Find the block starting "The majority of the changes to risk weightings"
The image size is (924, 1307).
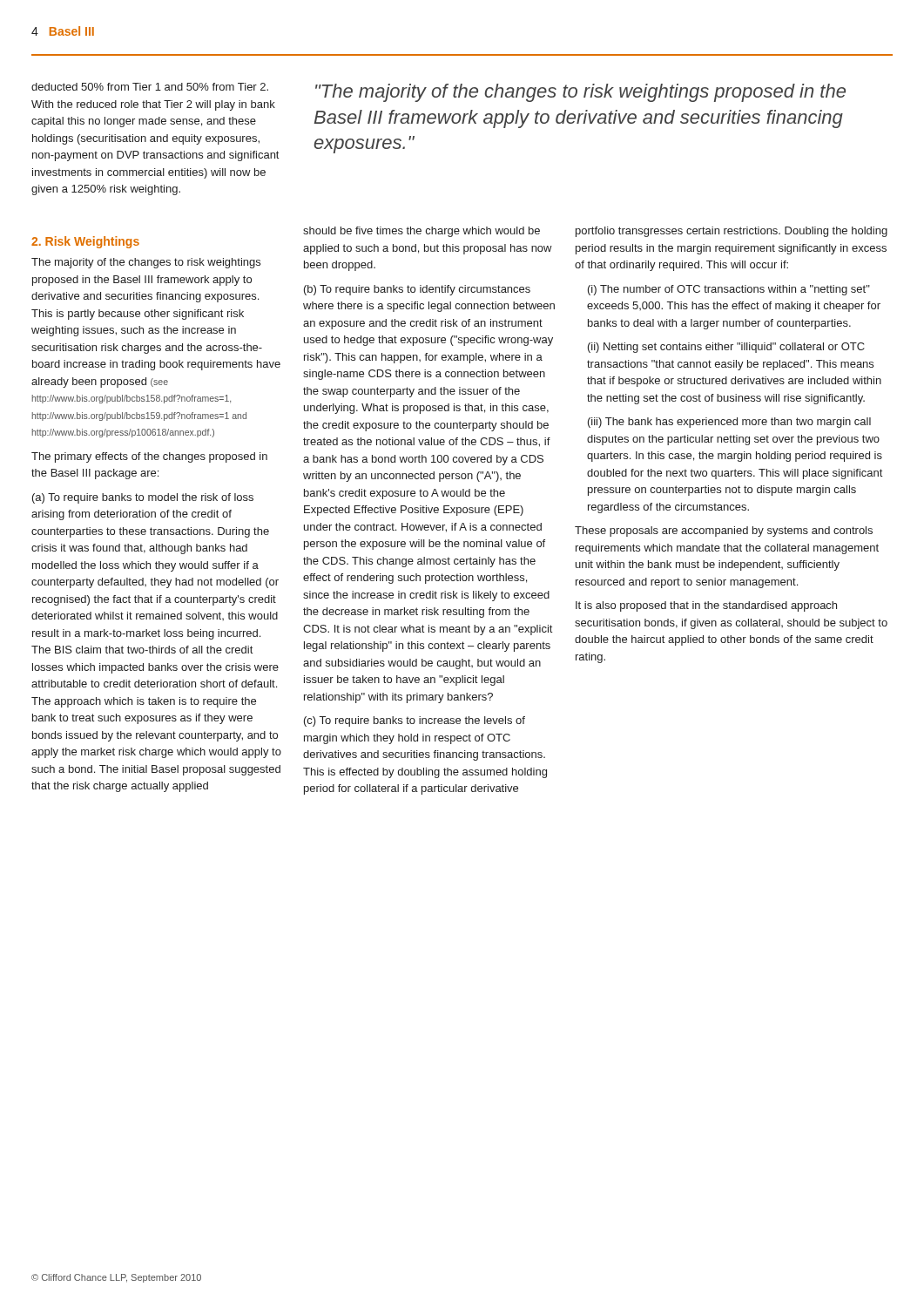(x=158, y=347)
